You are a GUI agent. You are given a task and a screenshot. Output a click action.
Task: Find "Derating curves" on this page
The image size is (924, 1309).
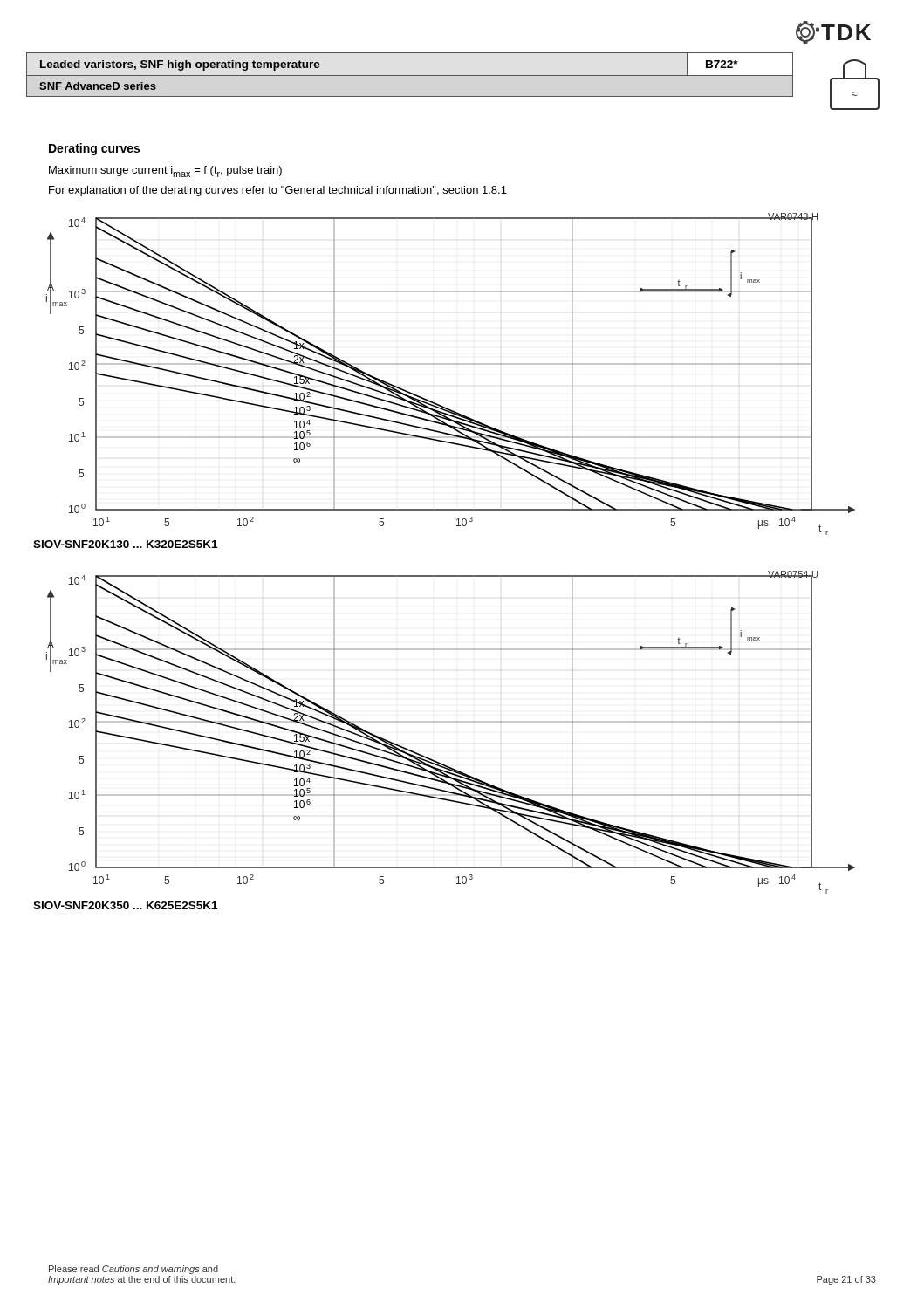pyautogui.click(x=94, y=148)
